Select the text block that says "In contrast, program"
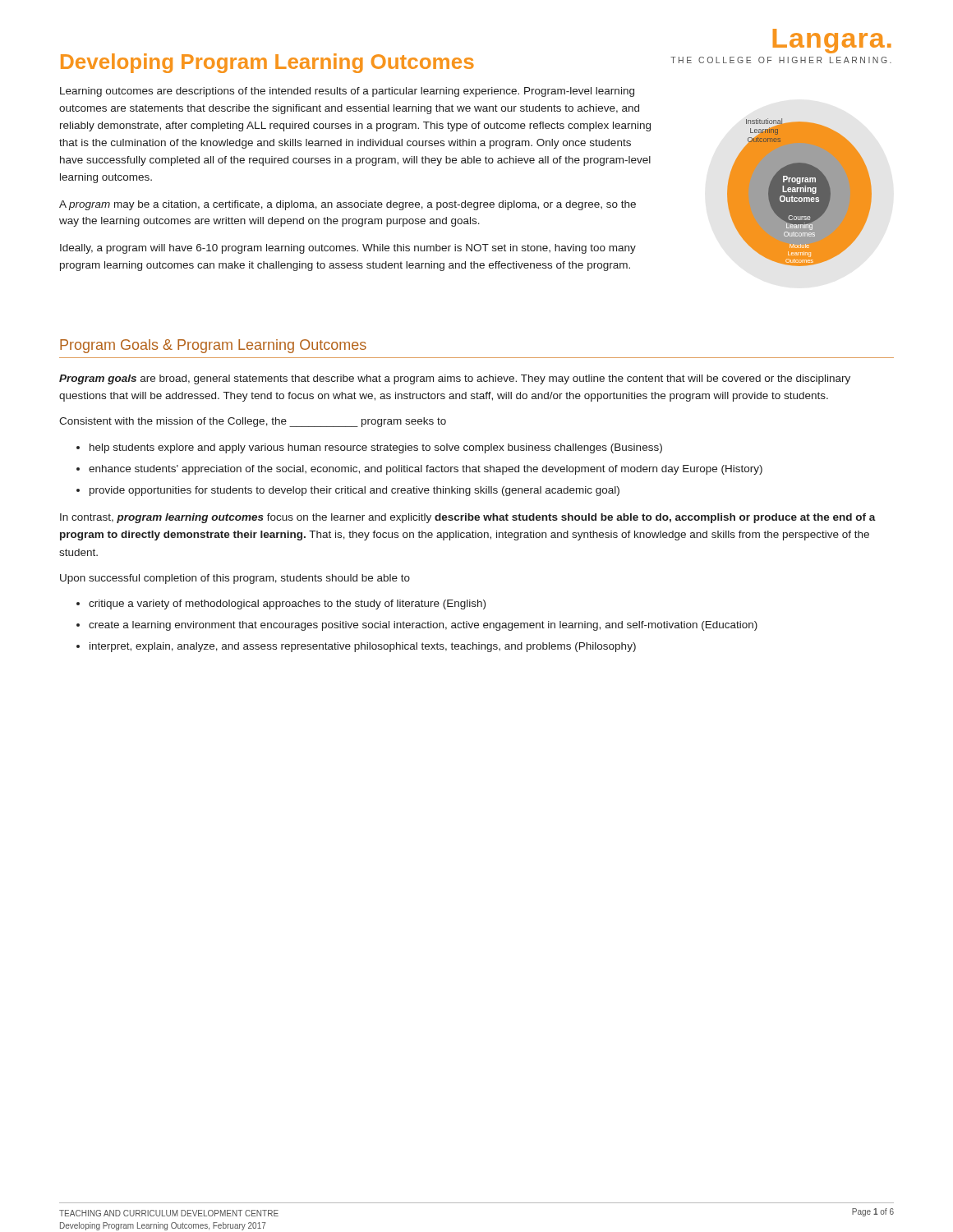This screenshot has width=953, height=1232. coord(467,535)
